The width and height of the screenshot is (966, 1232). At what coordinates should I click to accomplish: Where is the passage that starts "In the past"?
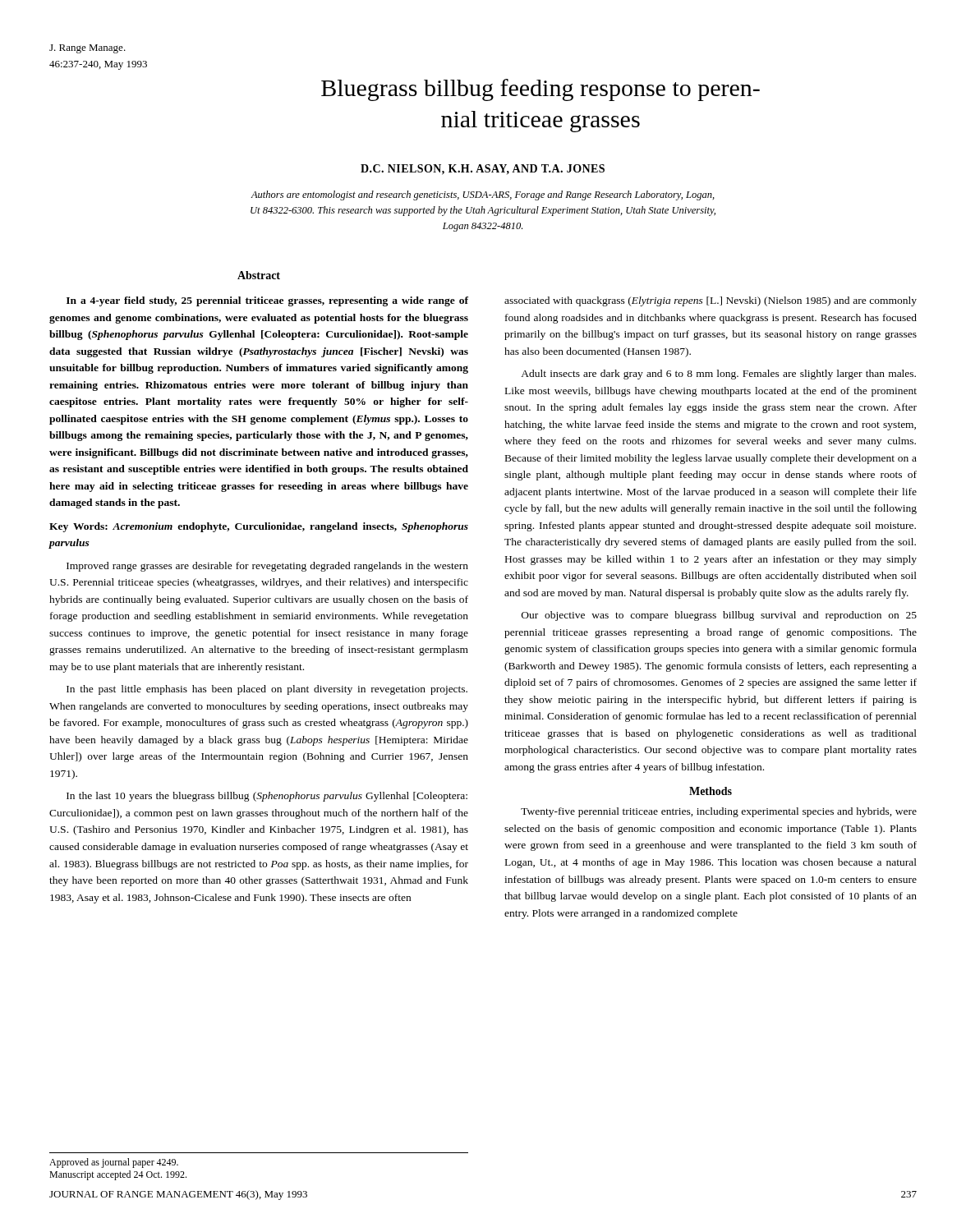point(259,732)
